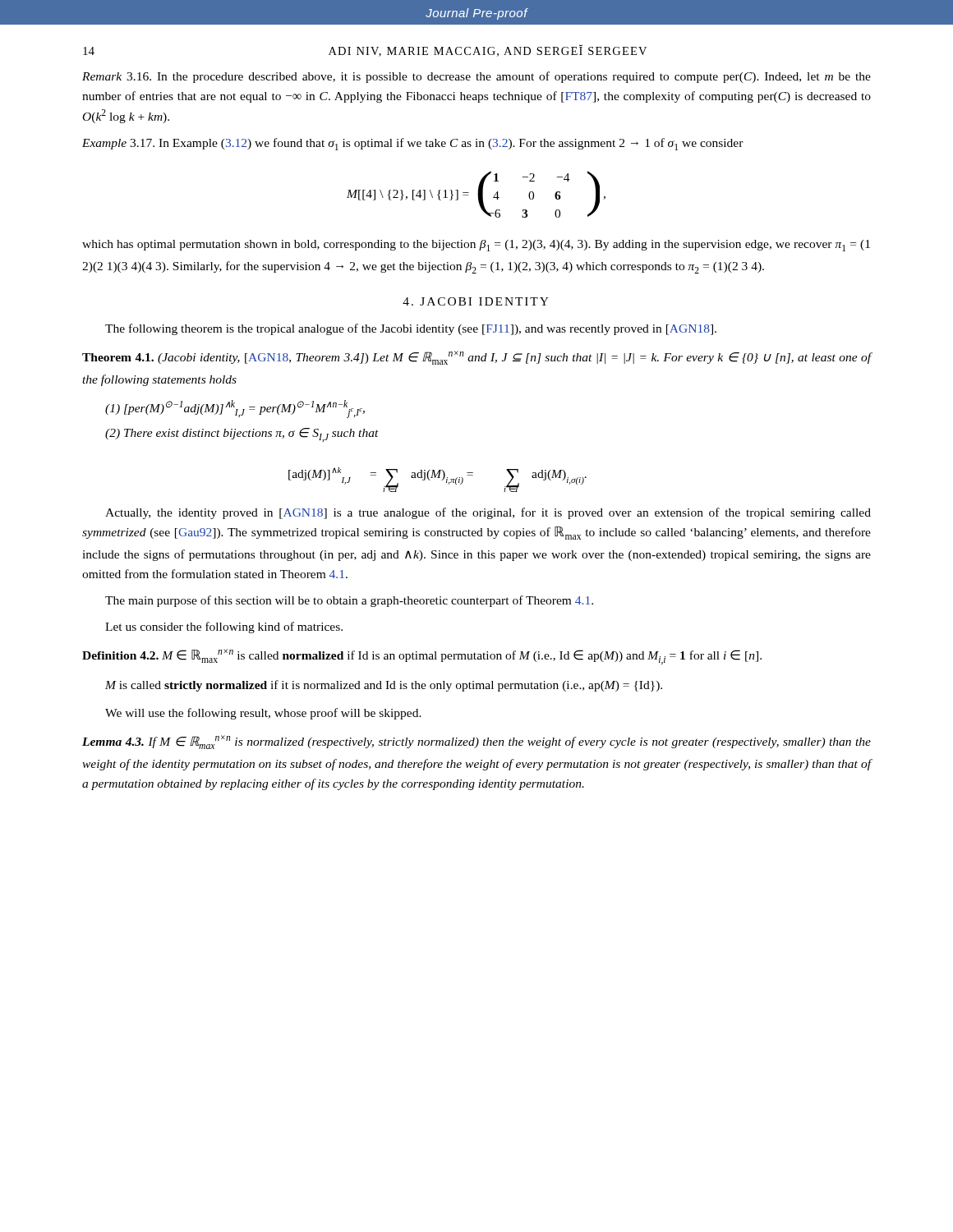Click the passage that begins "Example 3.17. In Example (3.12)"
This screenshot has width=953, height=1232.
point(476,144)
